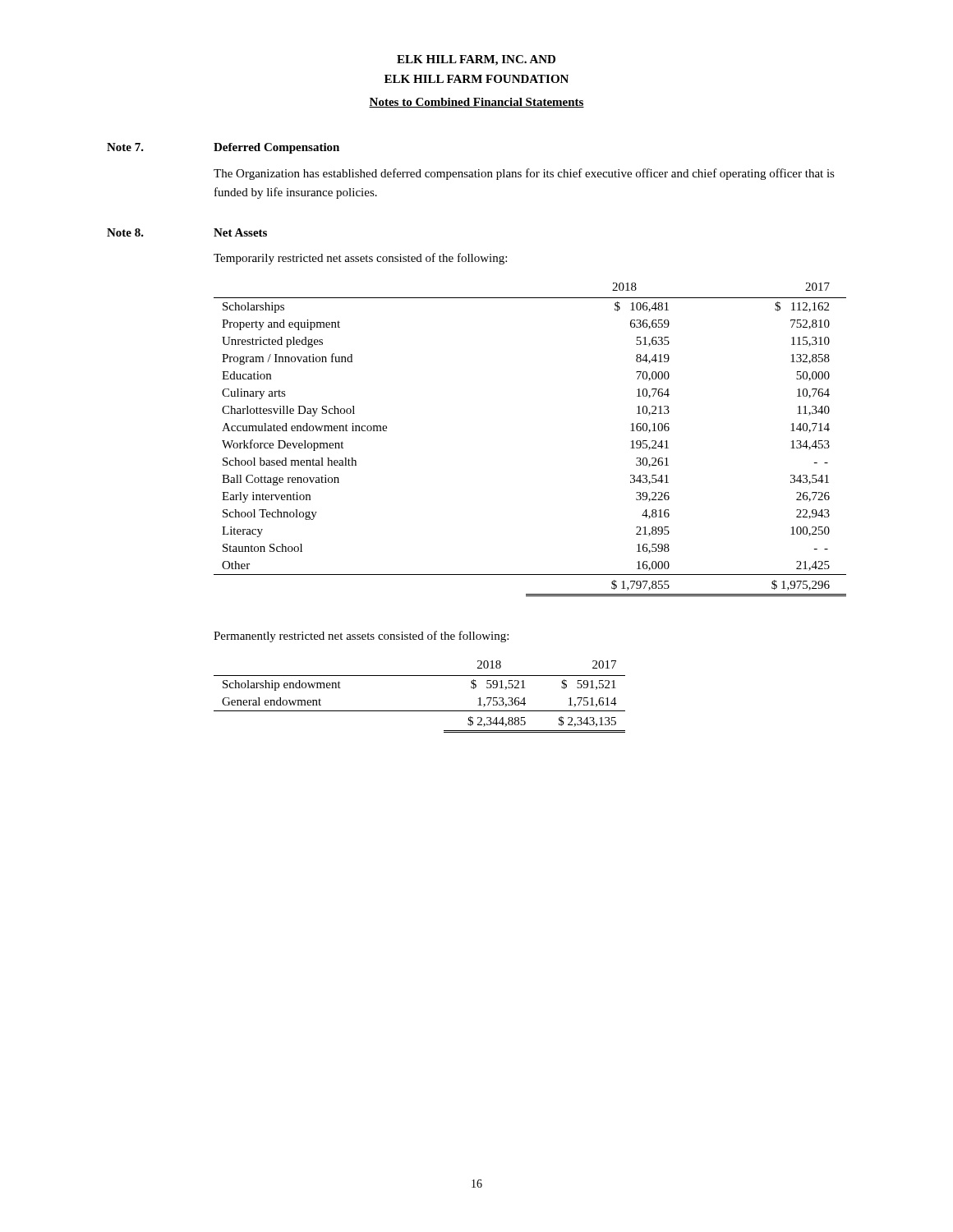Locate the section header that reads "Note 7."

click(125, 147)
